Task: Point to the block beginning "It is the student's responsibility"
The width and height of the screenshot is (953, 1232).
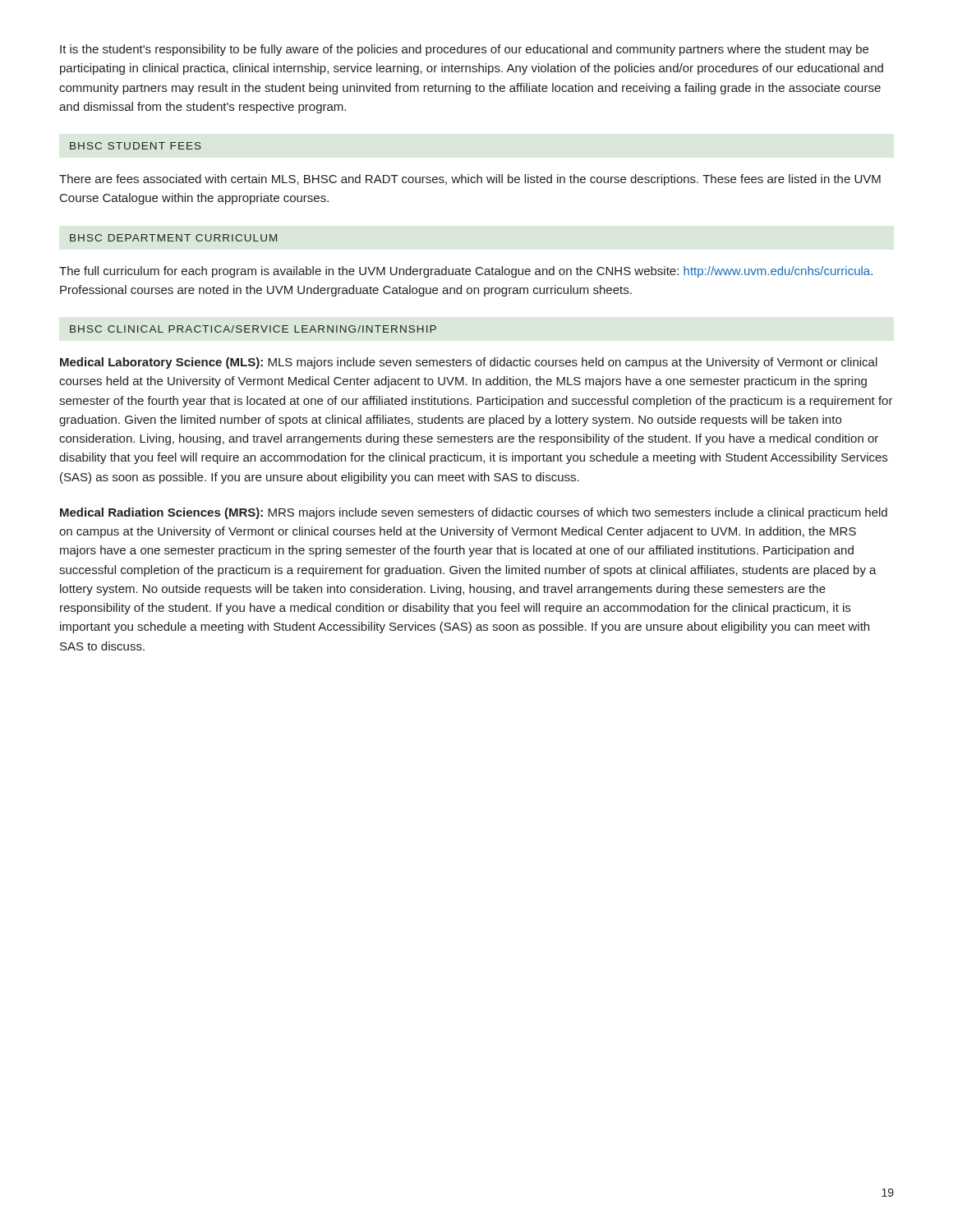Action: coord(472,77)
